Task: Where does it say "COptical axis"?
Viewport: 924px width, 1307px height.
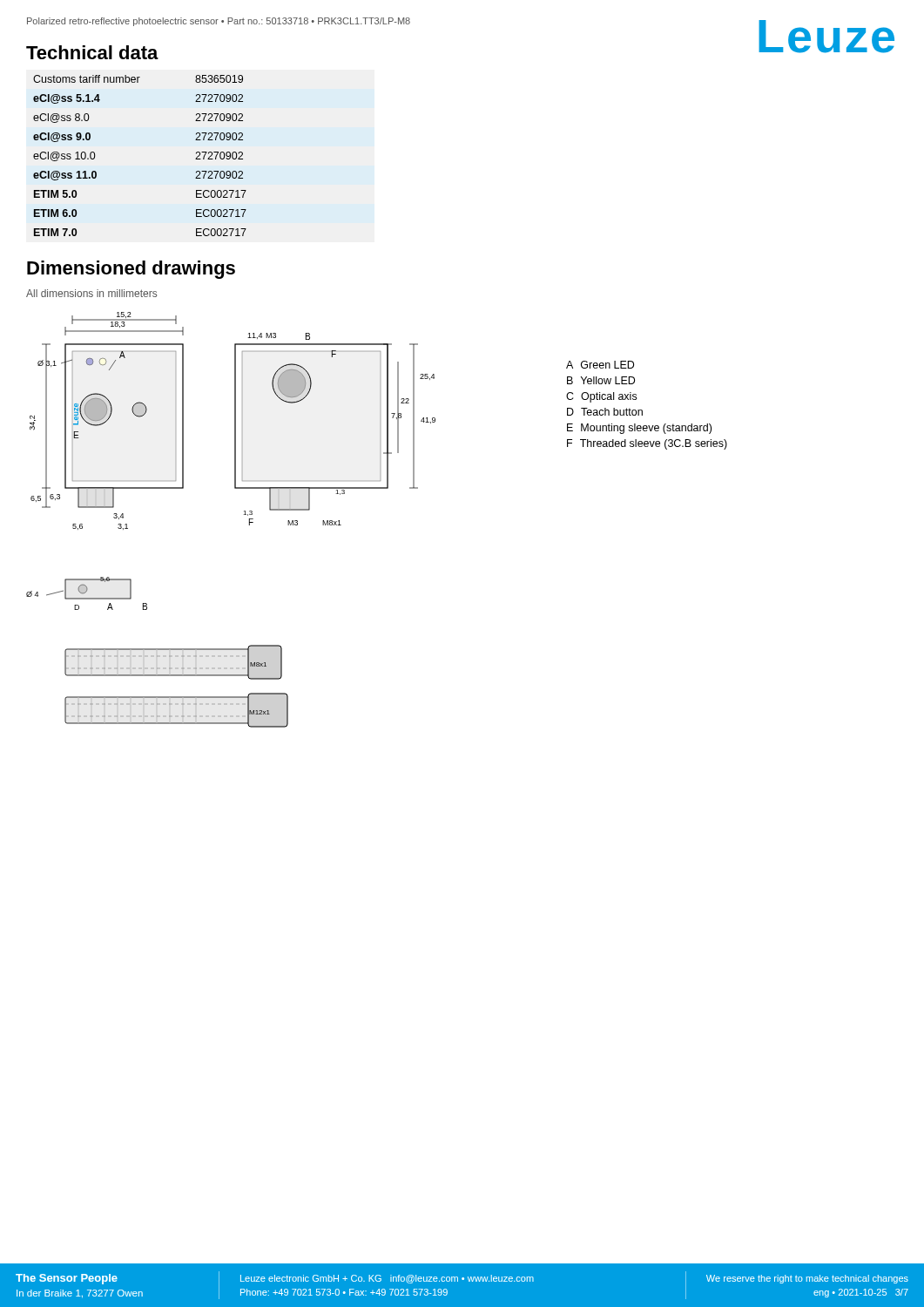Action: pyautogui.click(x=602, y=396)
